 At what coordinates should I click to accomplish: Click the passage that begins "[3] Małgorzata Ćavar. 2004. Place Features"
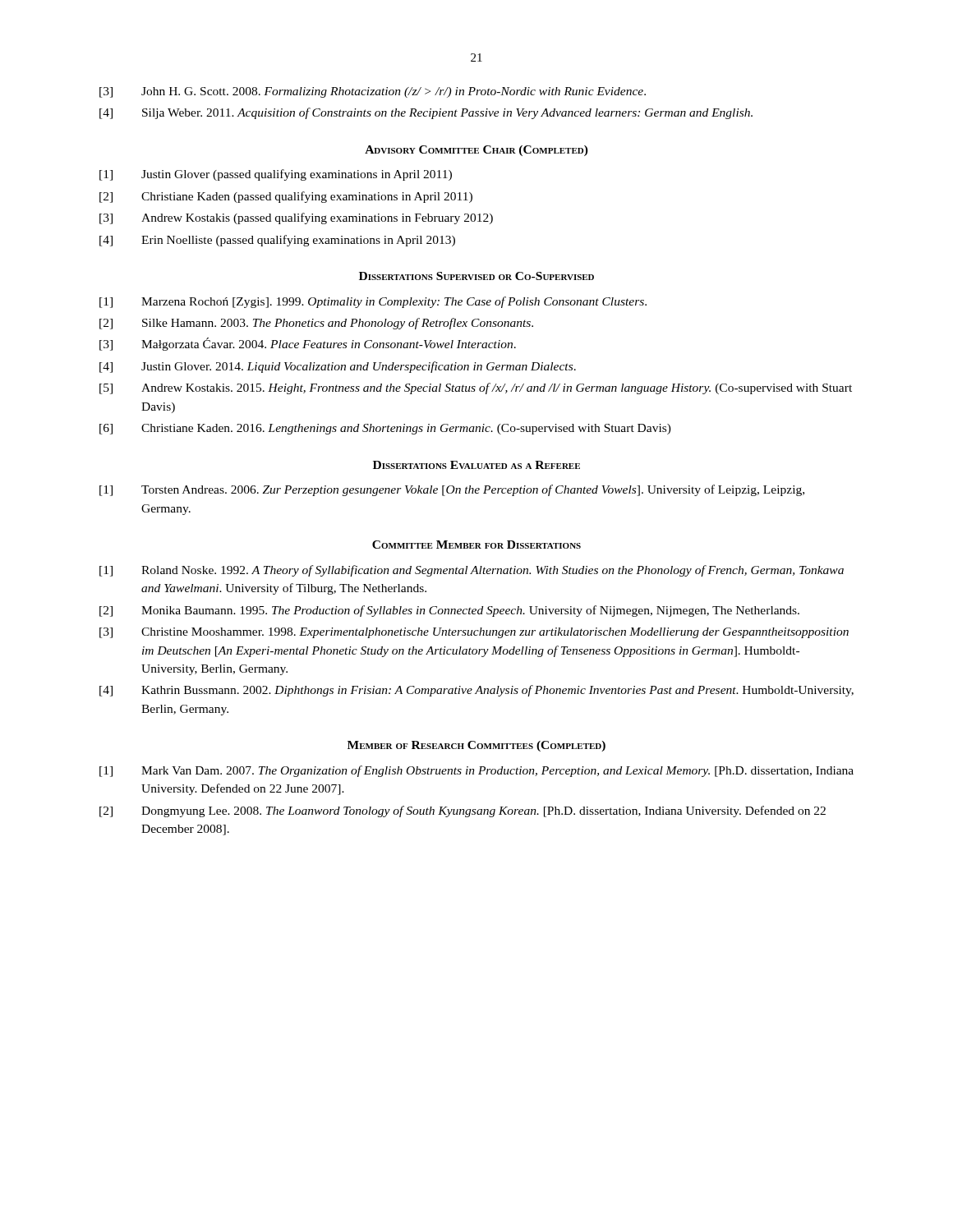[476, 345]
